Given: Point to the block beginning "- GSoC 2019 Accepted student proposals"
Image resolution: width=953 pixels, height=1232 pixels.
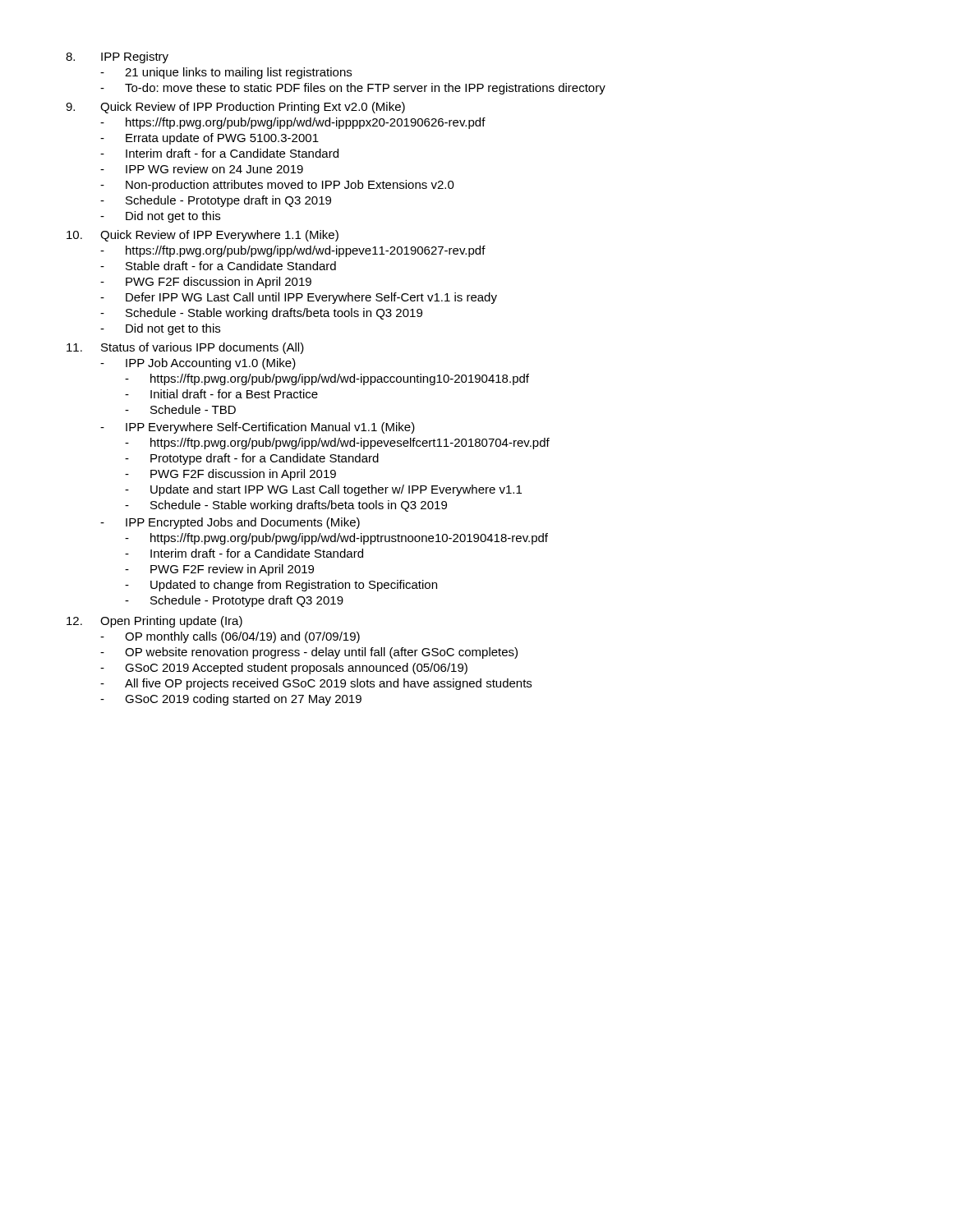Looking at the screenshot, I should [284, 667].
